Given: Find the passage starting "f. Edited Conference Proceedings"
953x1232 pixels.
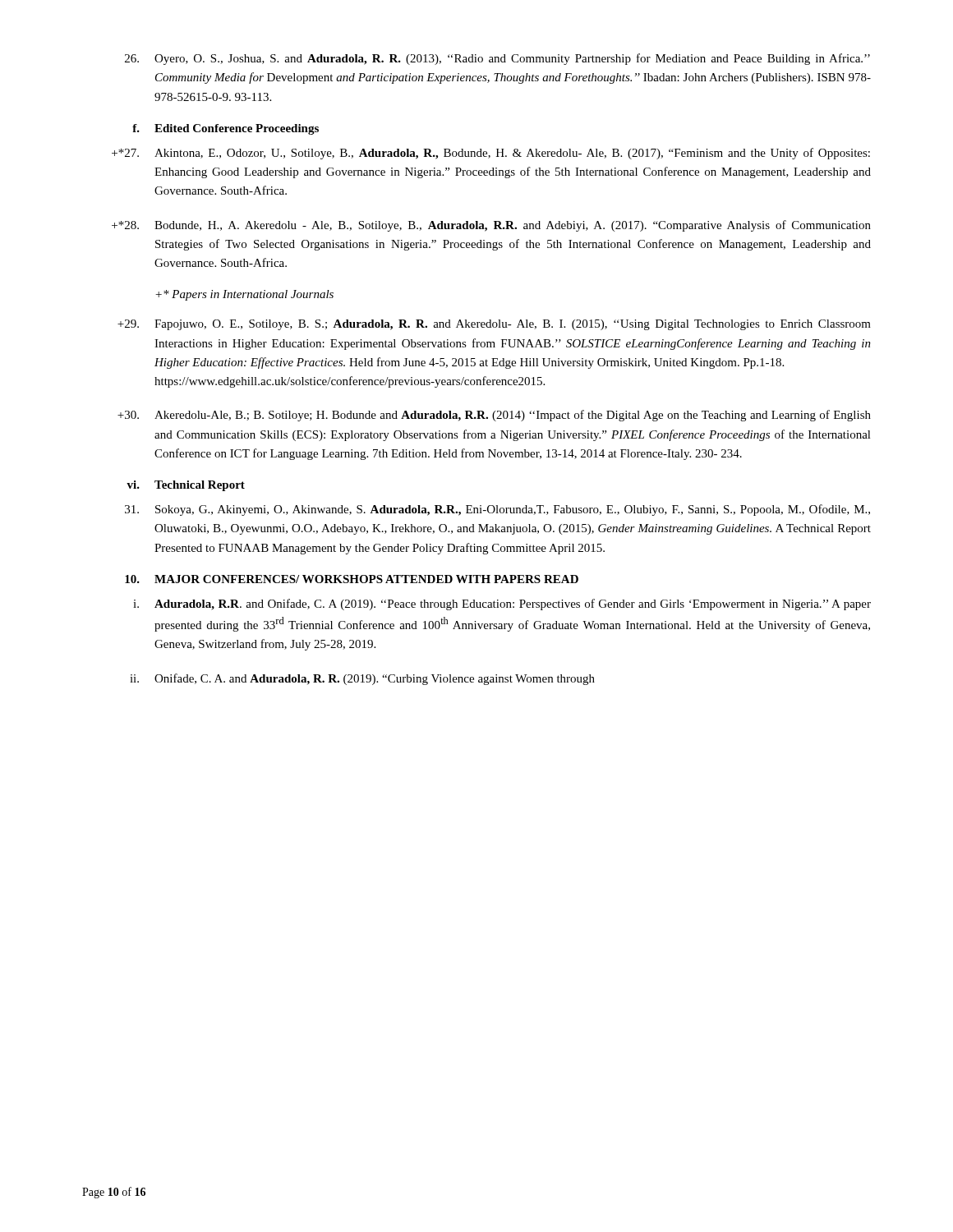Looking at the screenshot, I should (226, 129).
